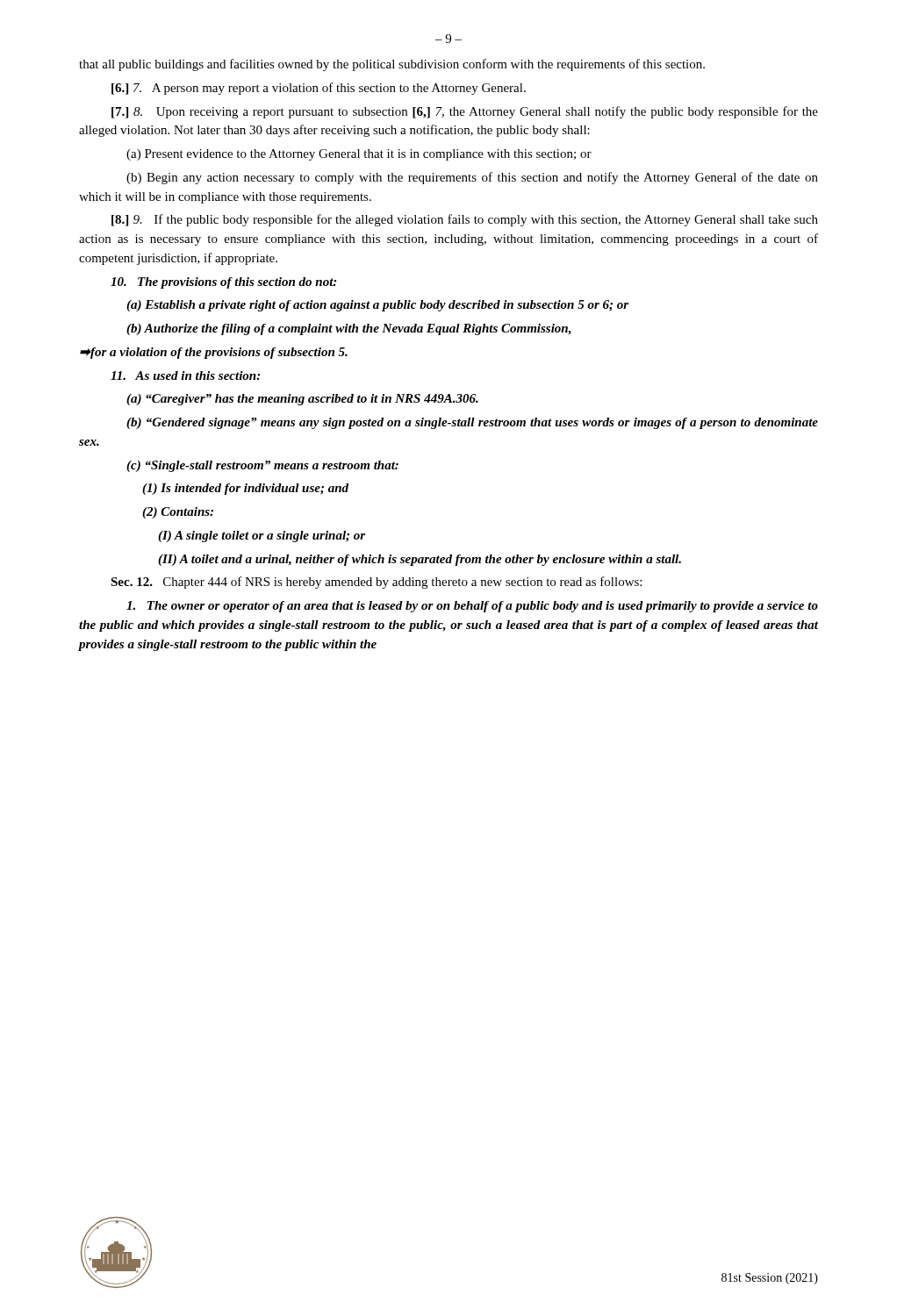This screenshot has width=897, height=1316.
Task: Locate the logo
Action: point(116,1252)
